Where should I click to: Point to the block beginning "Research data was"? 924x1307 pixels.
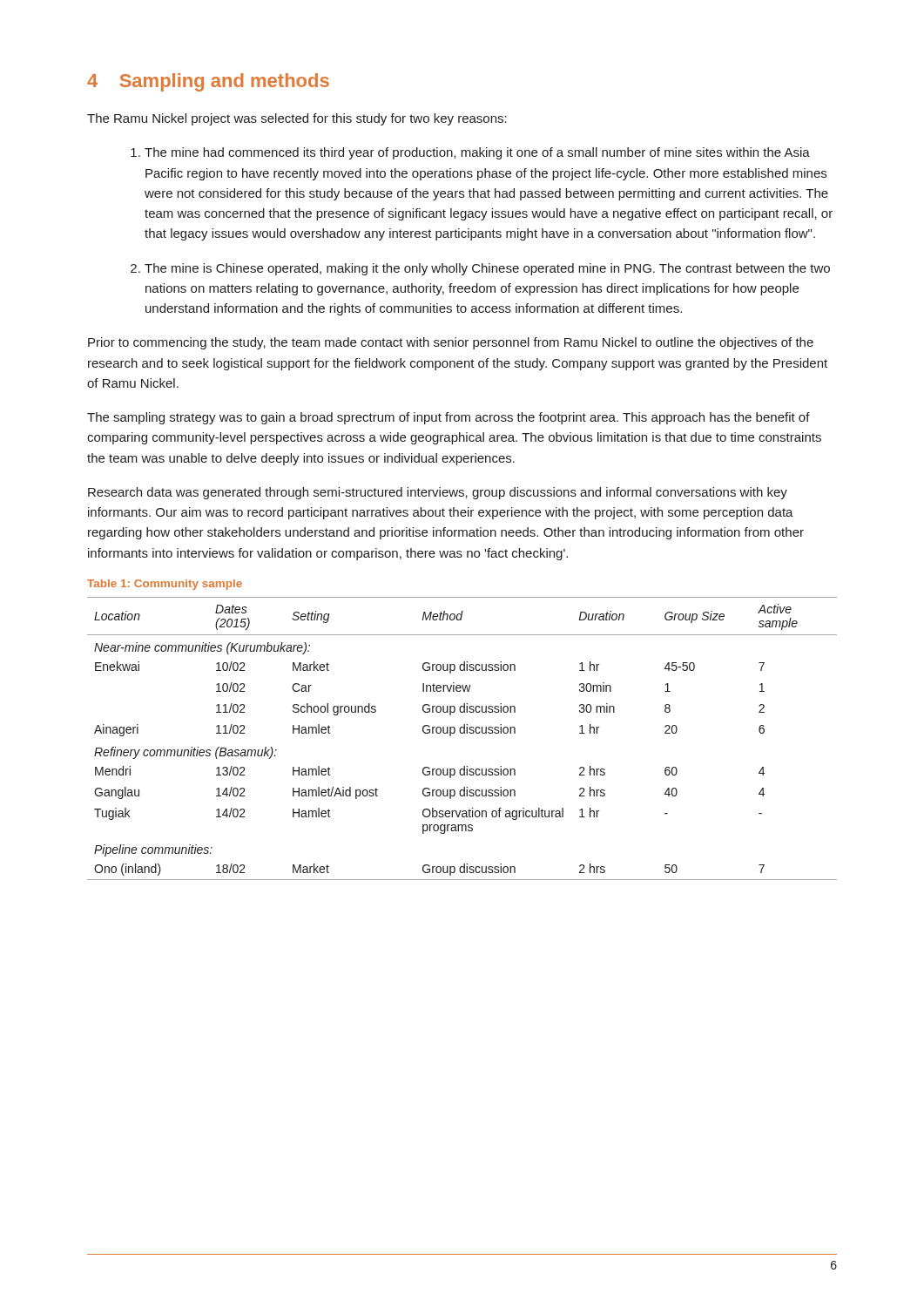445,522
